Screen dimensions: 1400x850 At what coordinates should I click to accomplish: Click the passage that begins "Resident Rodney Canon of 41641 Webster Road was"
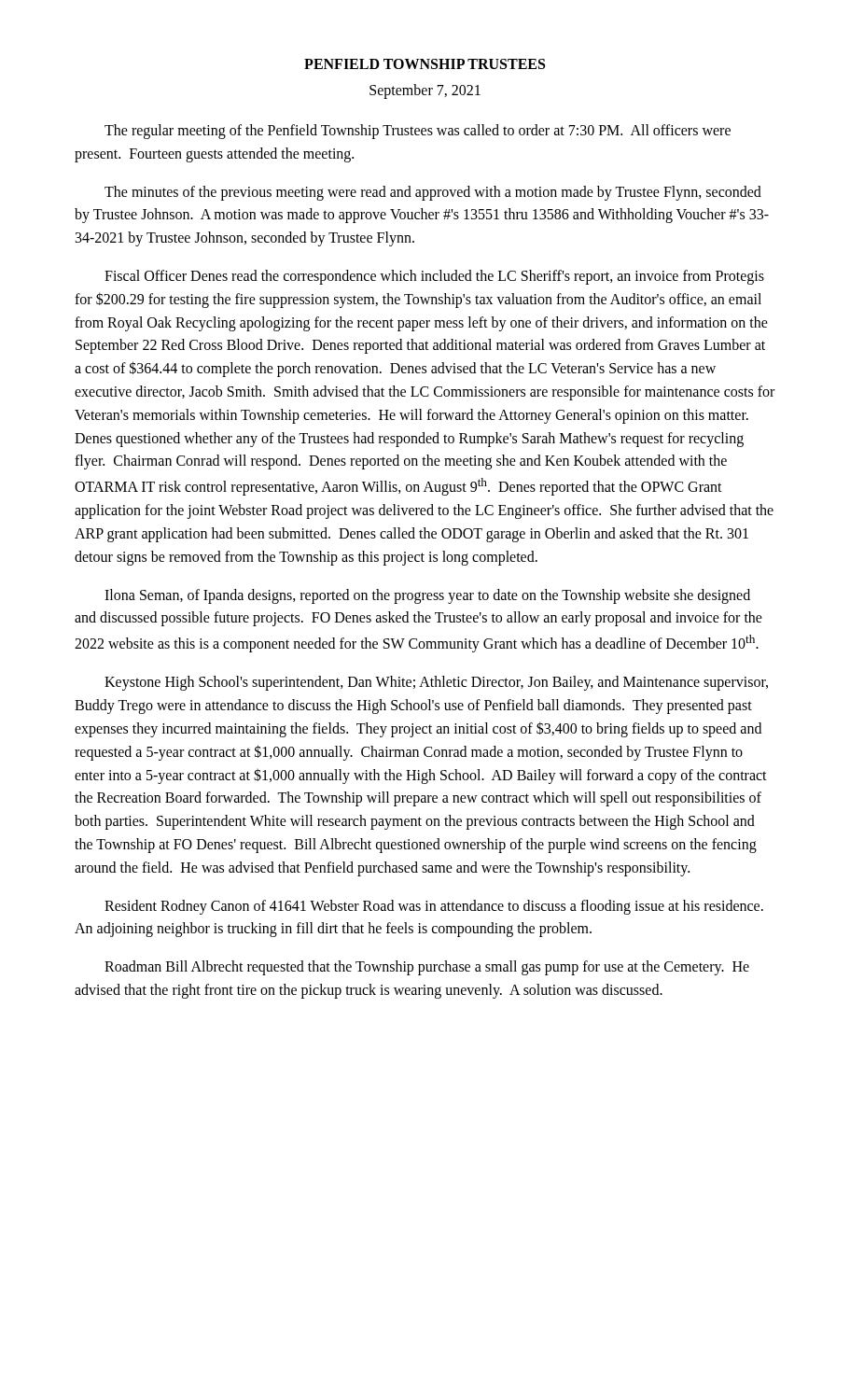pos(421,917)
